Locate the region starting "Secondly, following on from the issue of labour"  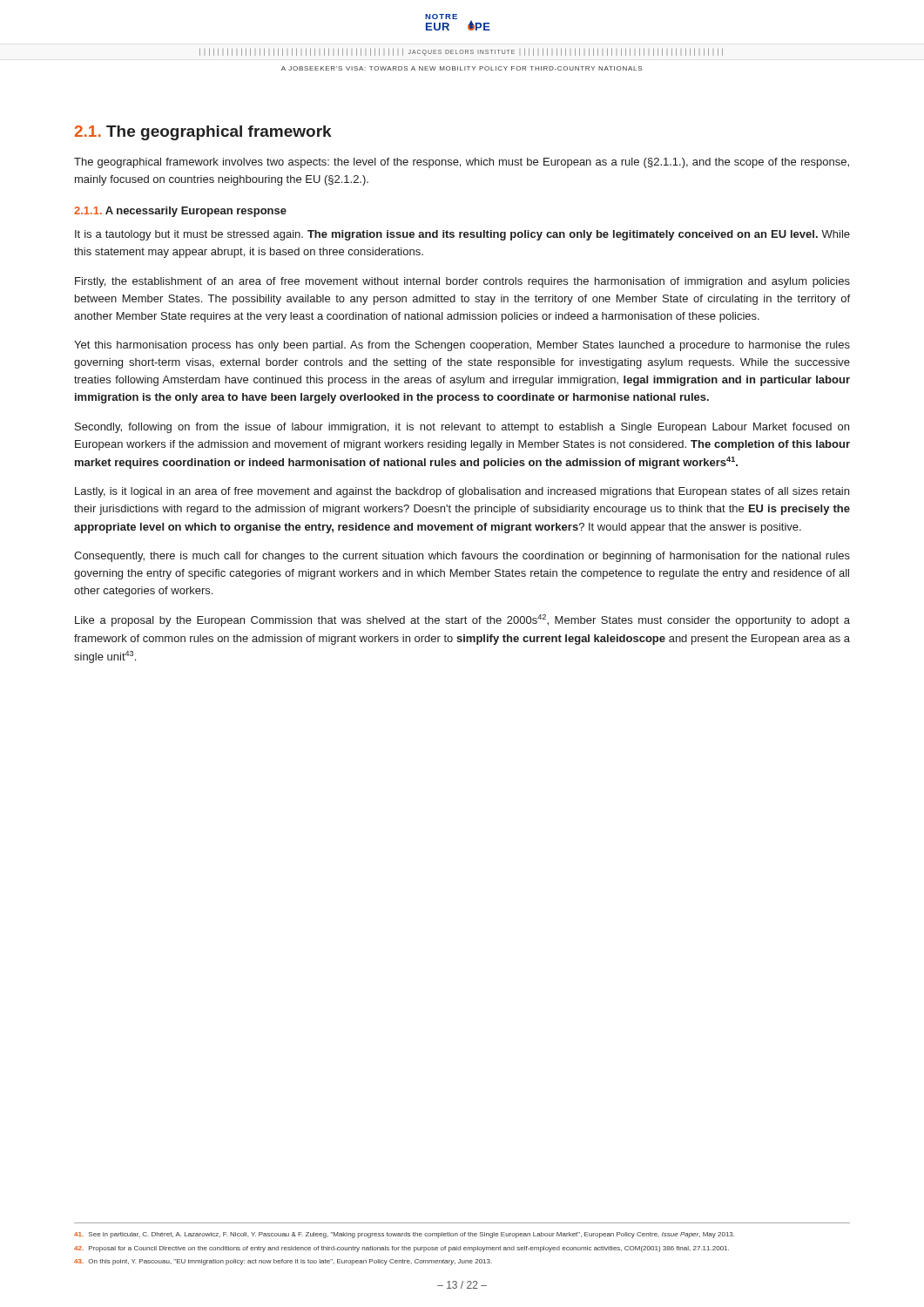click(x=462, y=444)
